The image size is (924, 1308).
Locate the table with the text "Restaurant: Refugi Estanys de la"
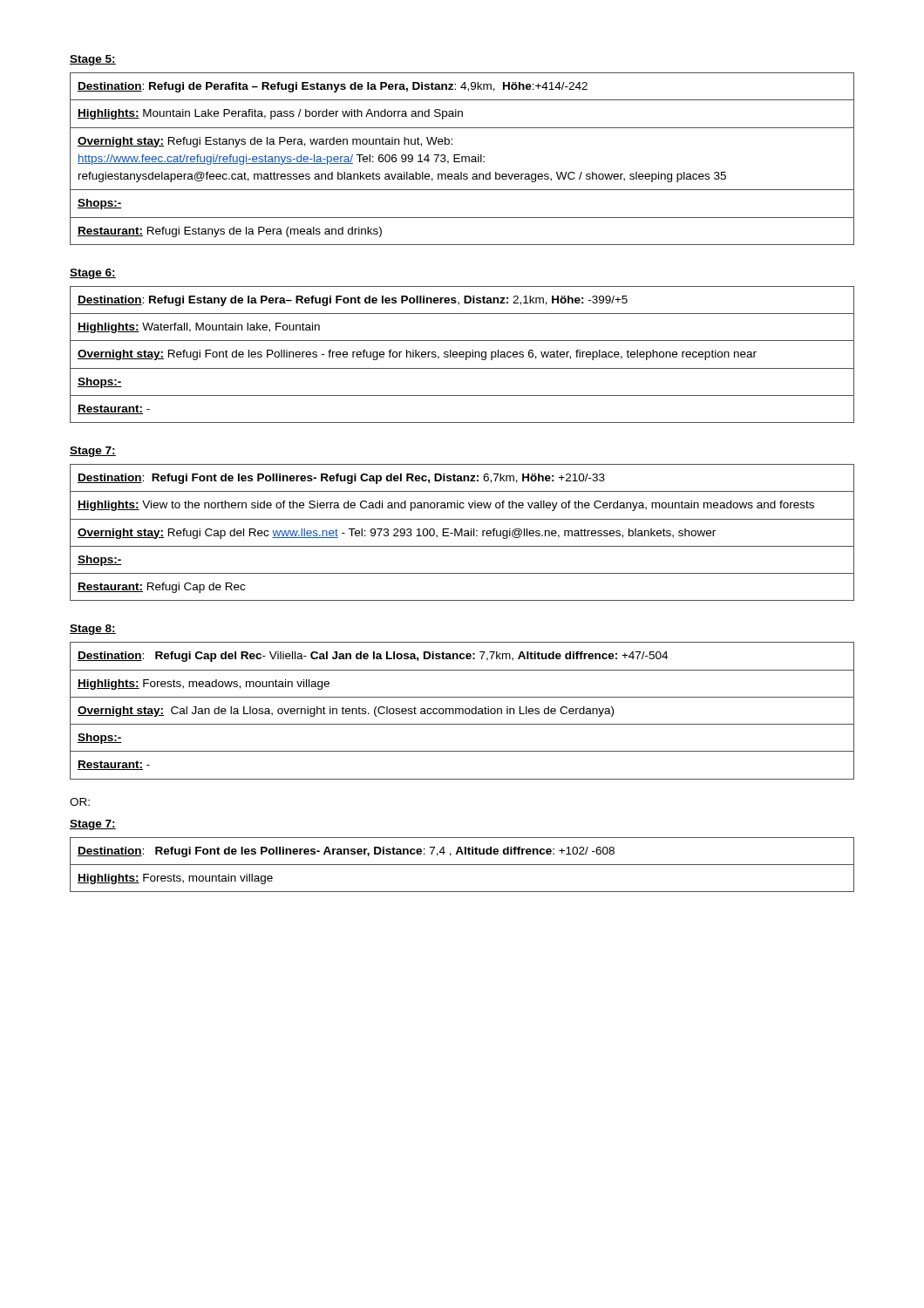coord(462,159)
